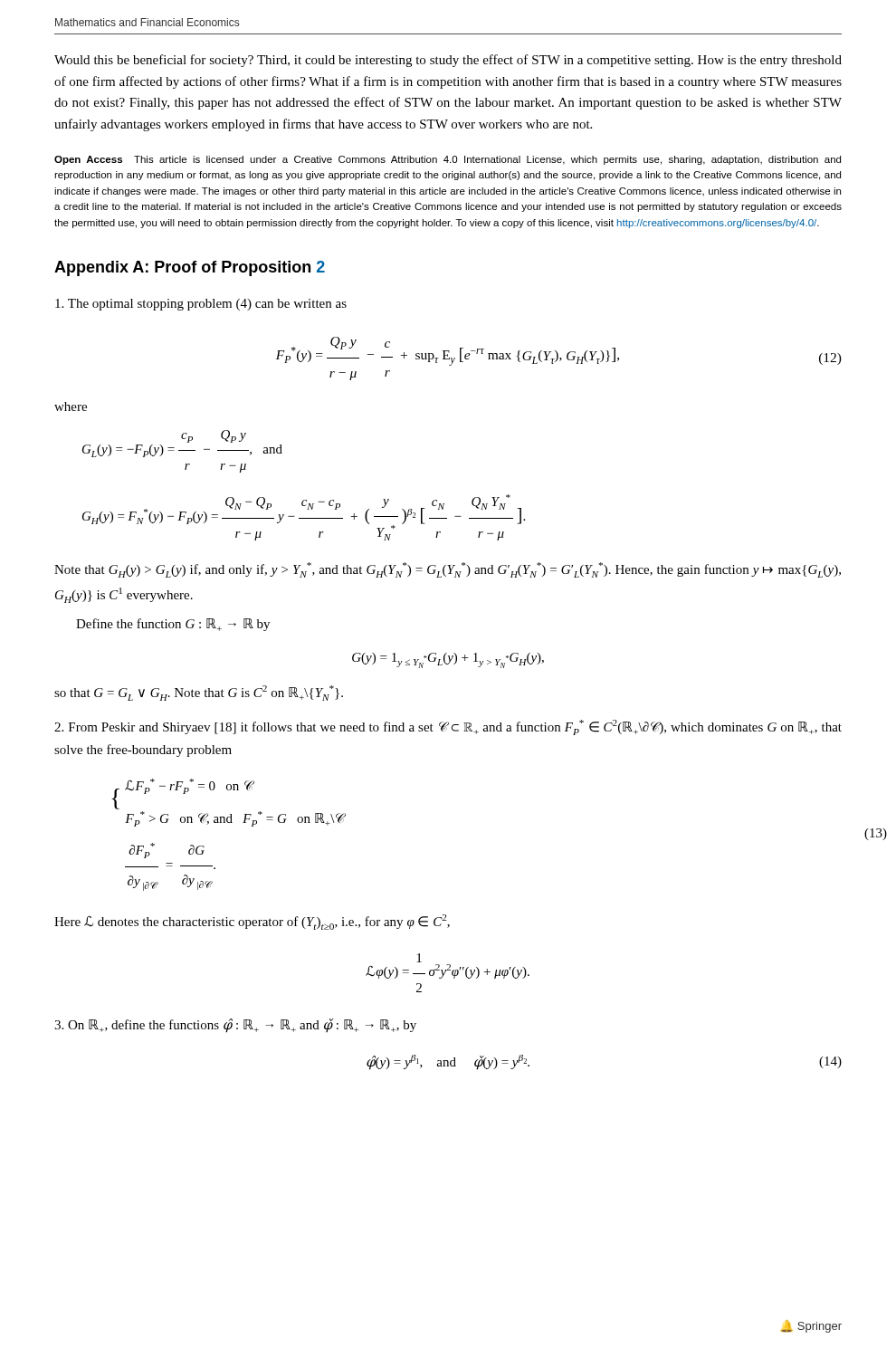The width and height of the screenshot is (896, 1358).
Task: Click on the passage starting "From Peskir and Shiryaev [18] it"
Action: coord(448,737)
